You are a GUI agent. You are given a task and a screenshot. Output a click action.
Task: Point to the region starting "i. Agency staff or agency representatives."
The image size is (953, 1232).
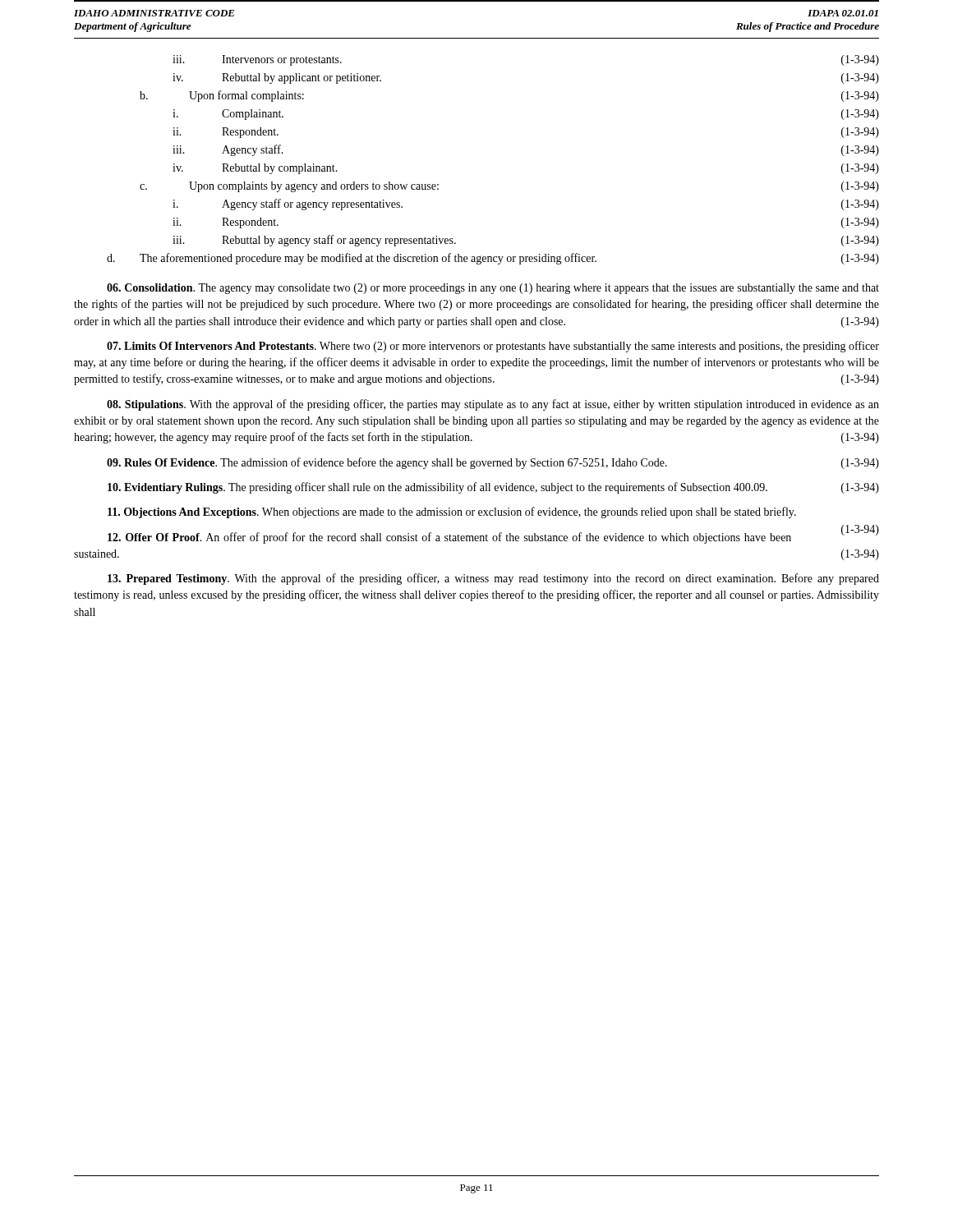point(313,204)
